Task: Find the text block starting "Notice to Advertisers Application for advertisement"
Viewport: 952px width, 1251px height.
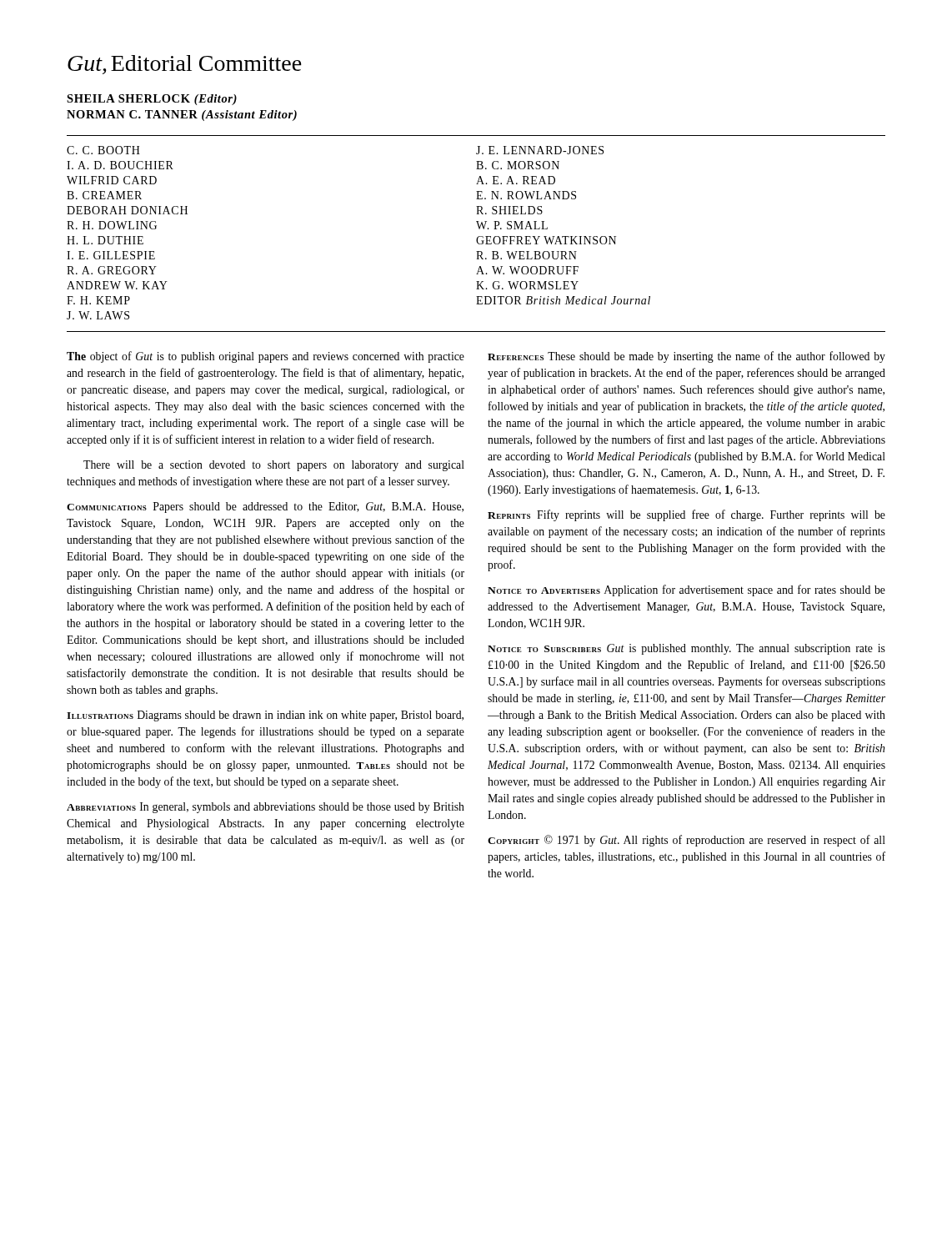Action: click(686, 607)
